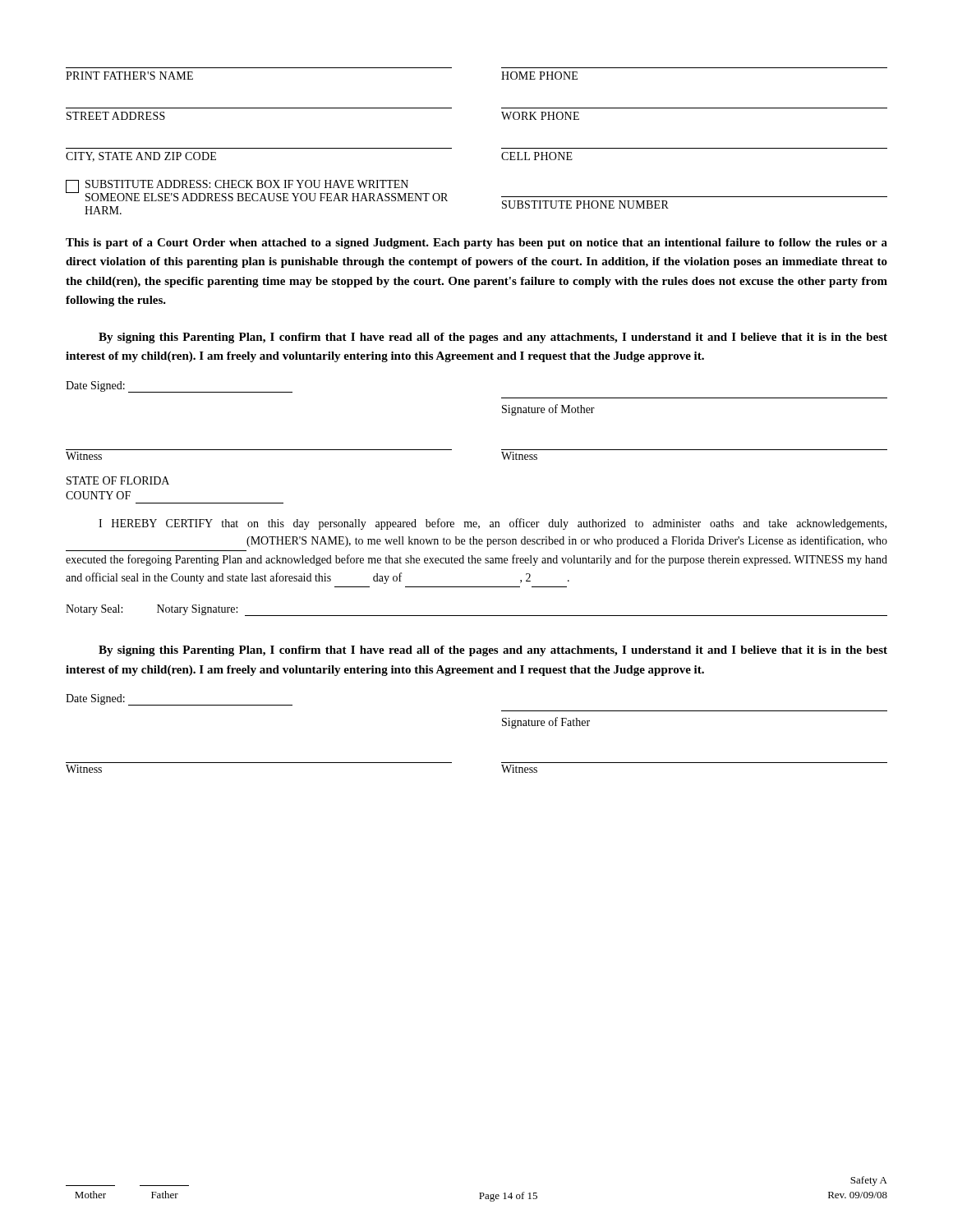Select the block starting "This is part of a Court Order when"
The width and height of the screenshot is (953, 1232).
click(x=476, y=271)
